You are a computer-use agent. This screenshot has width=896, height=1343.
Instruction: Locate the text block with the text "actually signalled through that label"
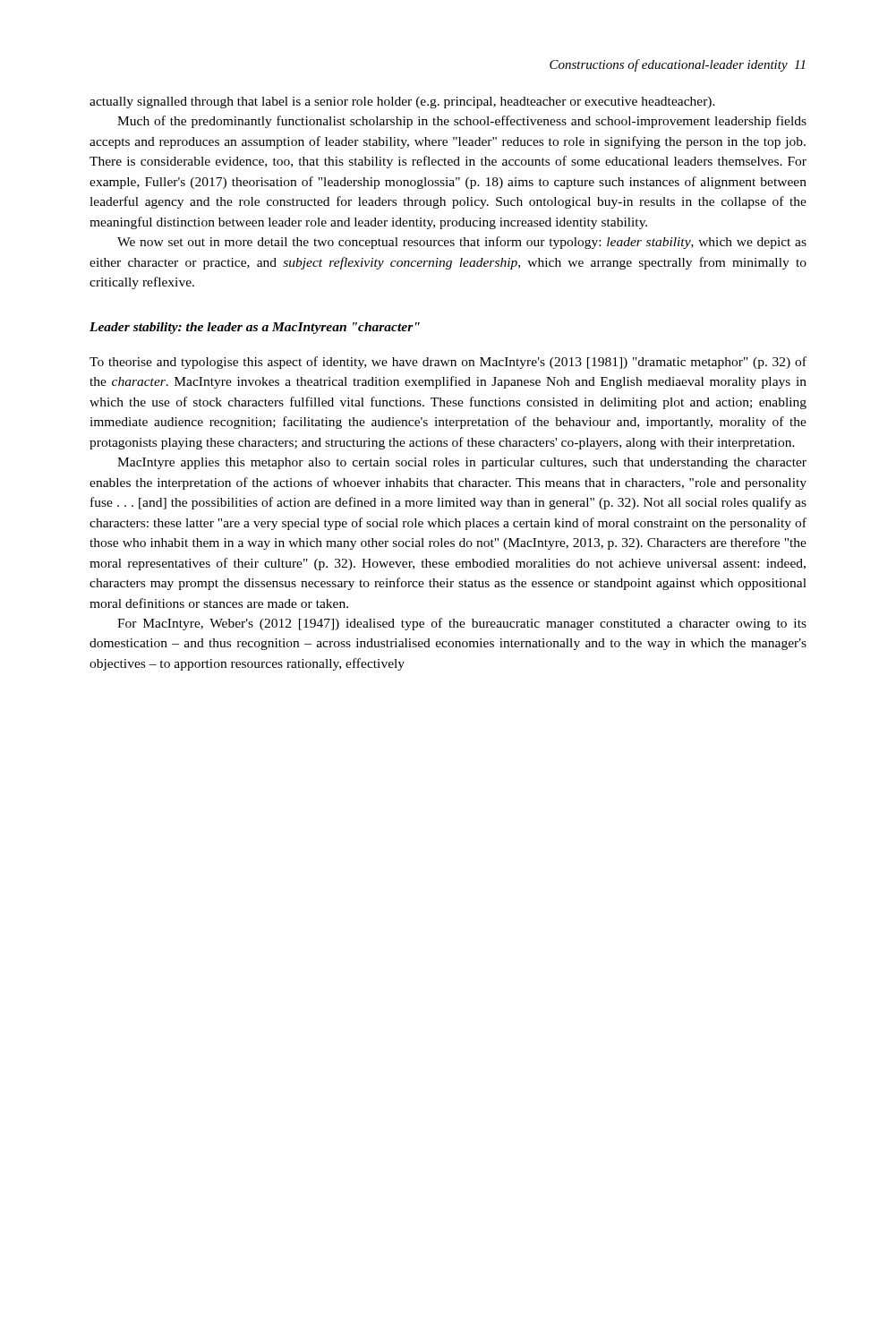click(x=448, y=192)
